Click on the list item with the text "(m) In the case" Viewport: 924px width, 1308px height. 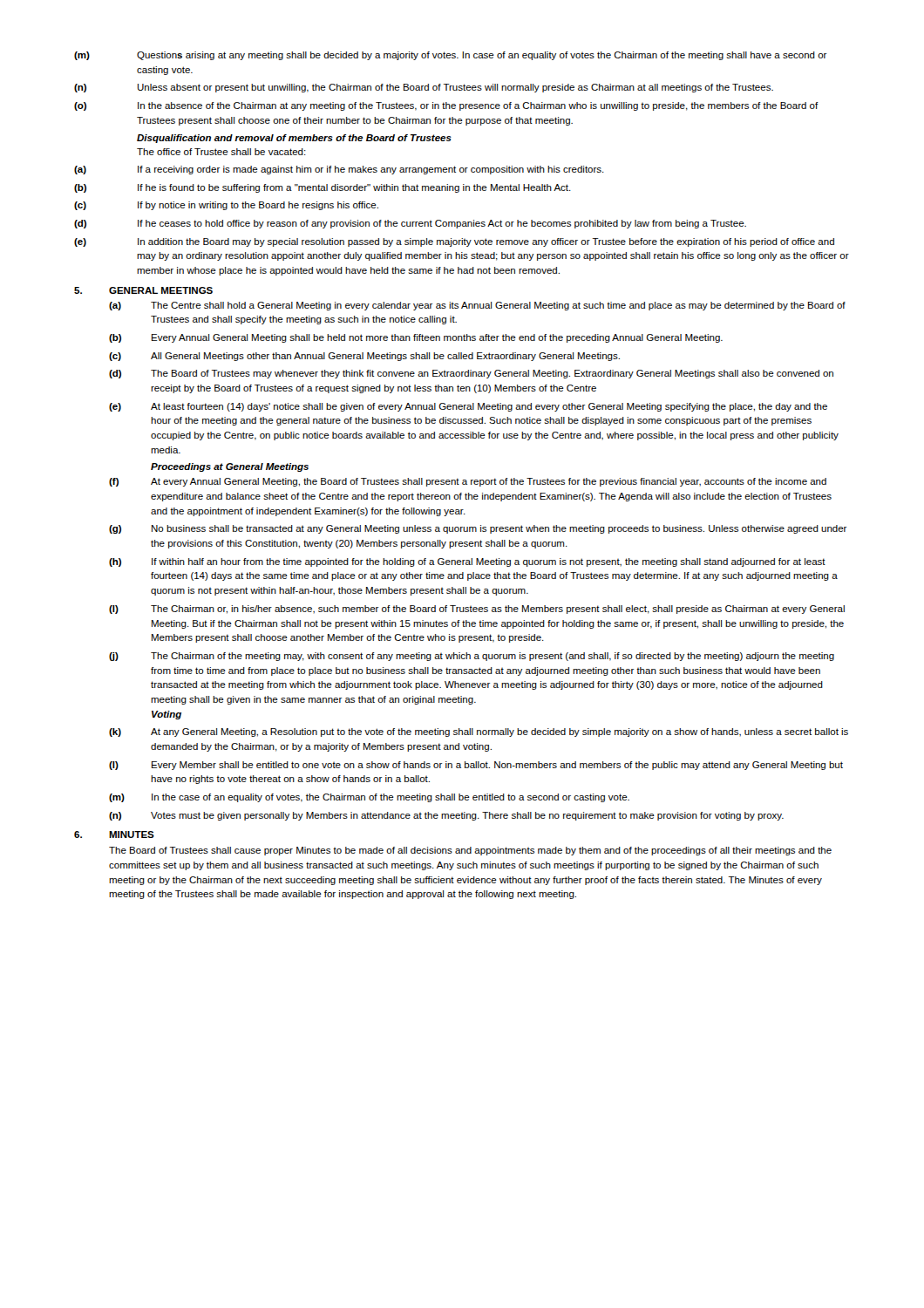479,797
